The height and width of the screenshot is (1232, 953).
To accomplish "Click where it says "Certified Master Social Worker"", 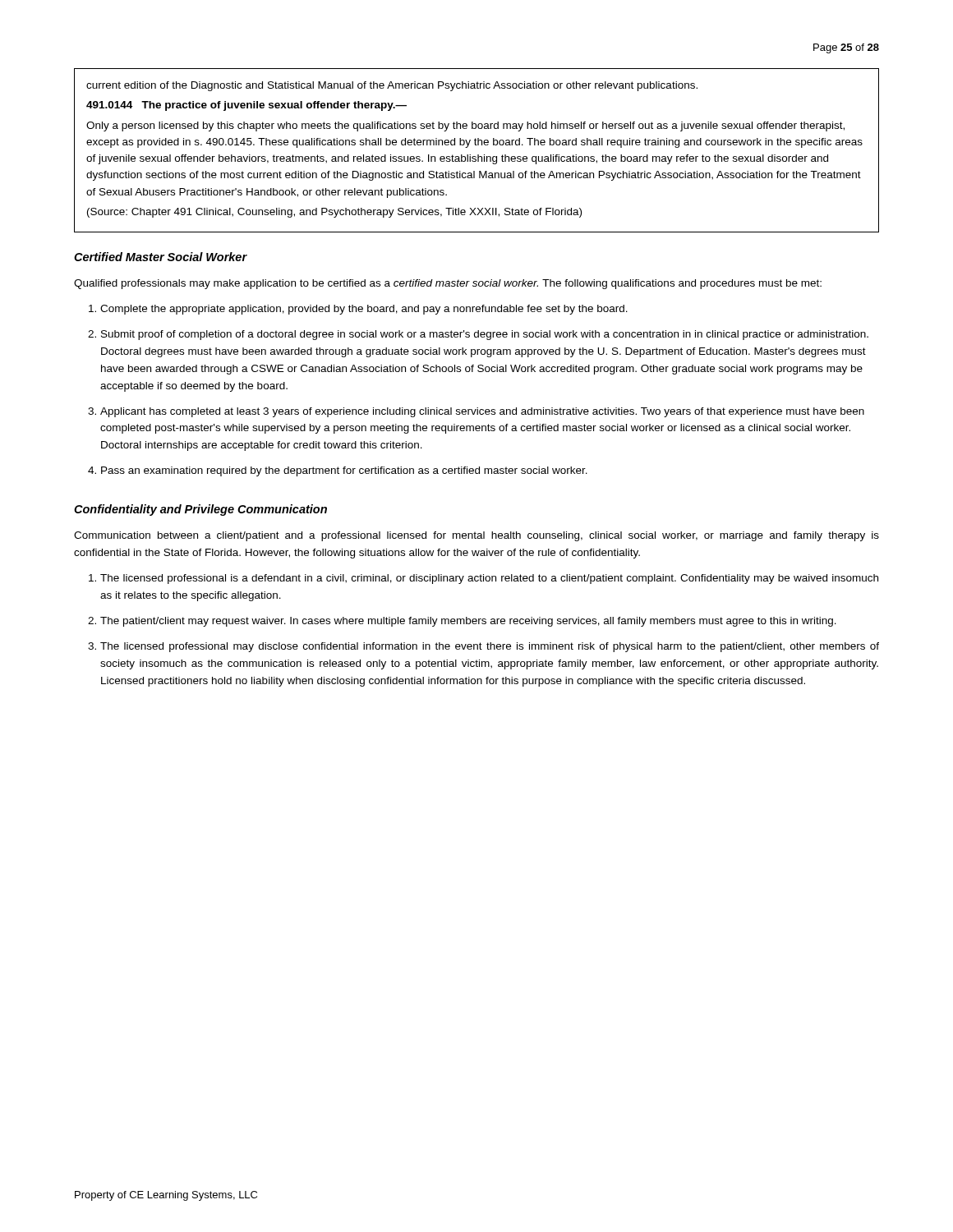I will point(160,257).
